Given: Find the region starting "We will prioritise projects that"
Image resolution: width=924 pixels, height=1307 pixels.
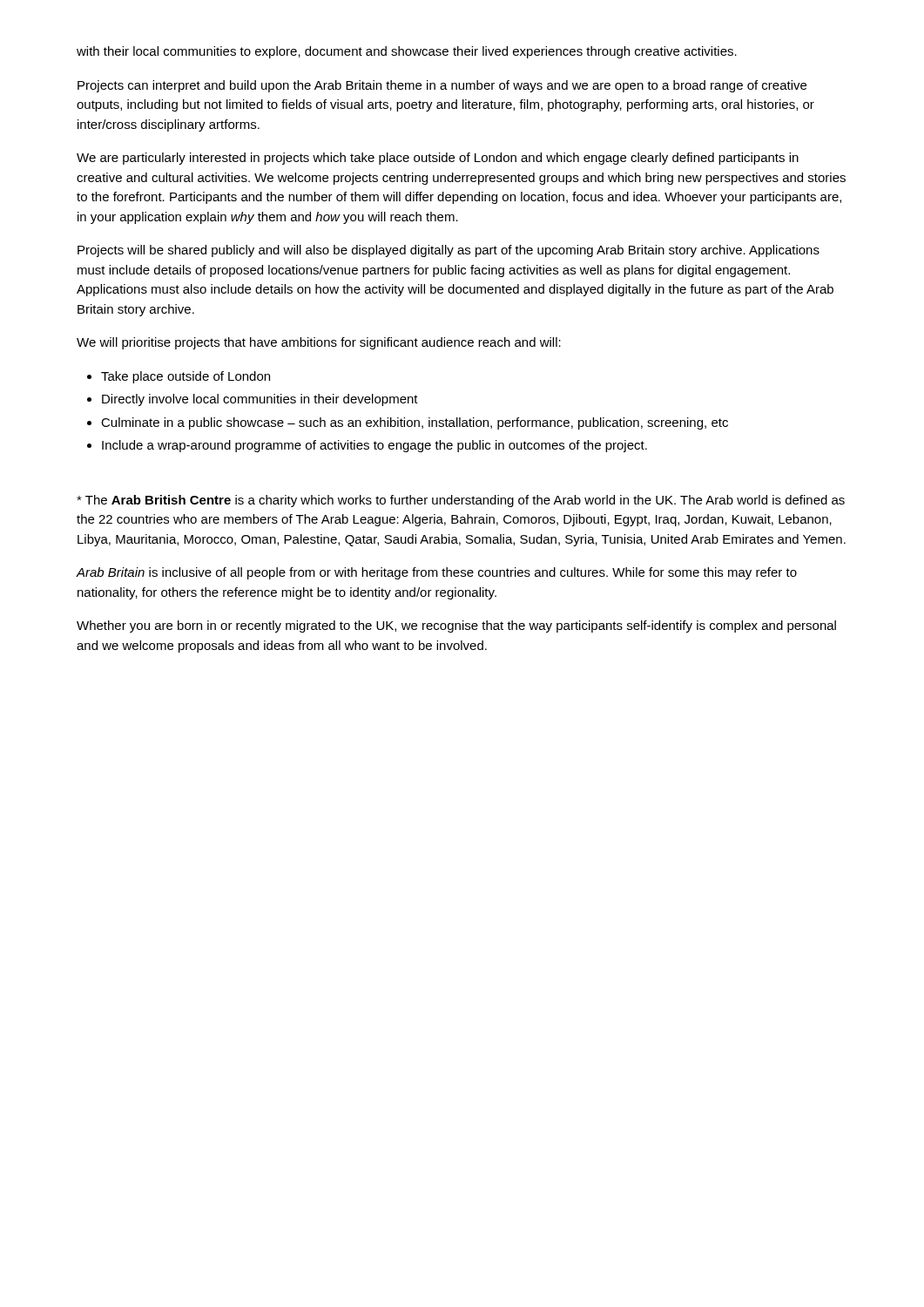Looking at the screenshot, I should pyautogui.click(x=319, y=342).
